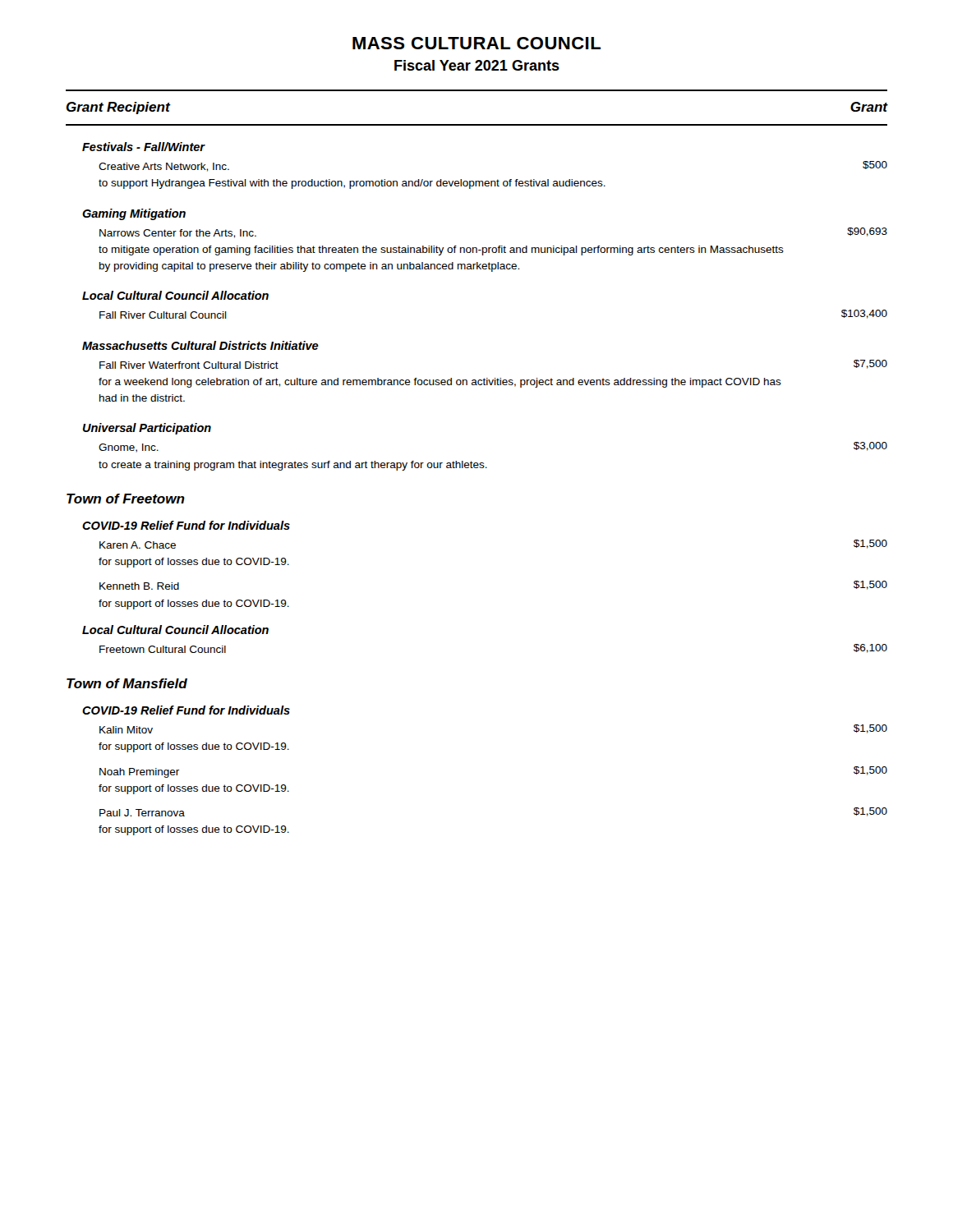Viewport: 953px width, 1232px height.
Task: Find the text block with the text "Narrows Center for the Arts,"
Action: (448, 250)
